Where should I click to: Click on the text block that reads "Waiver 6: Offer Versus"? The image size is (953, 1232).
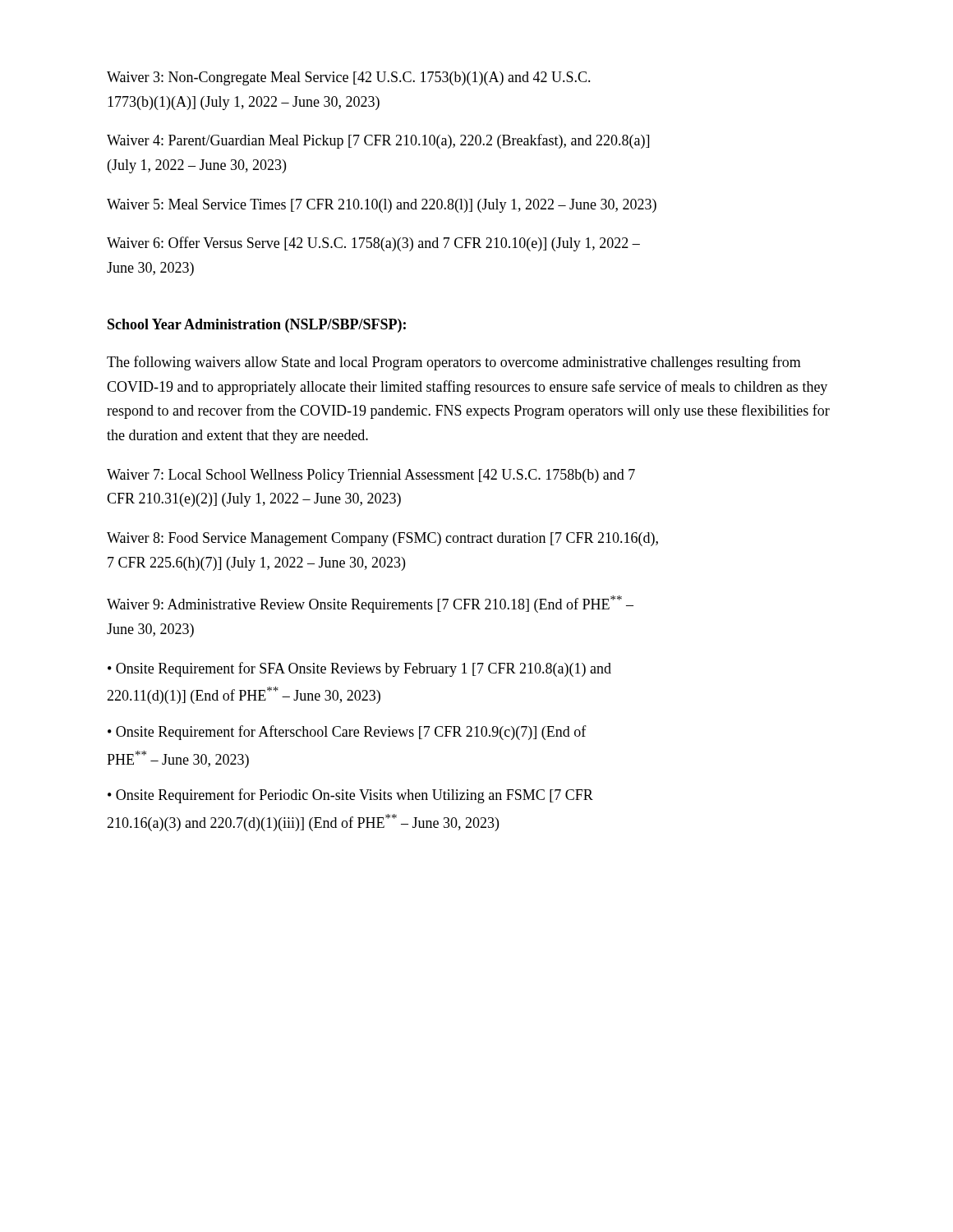[x=373, y=256]
